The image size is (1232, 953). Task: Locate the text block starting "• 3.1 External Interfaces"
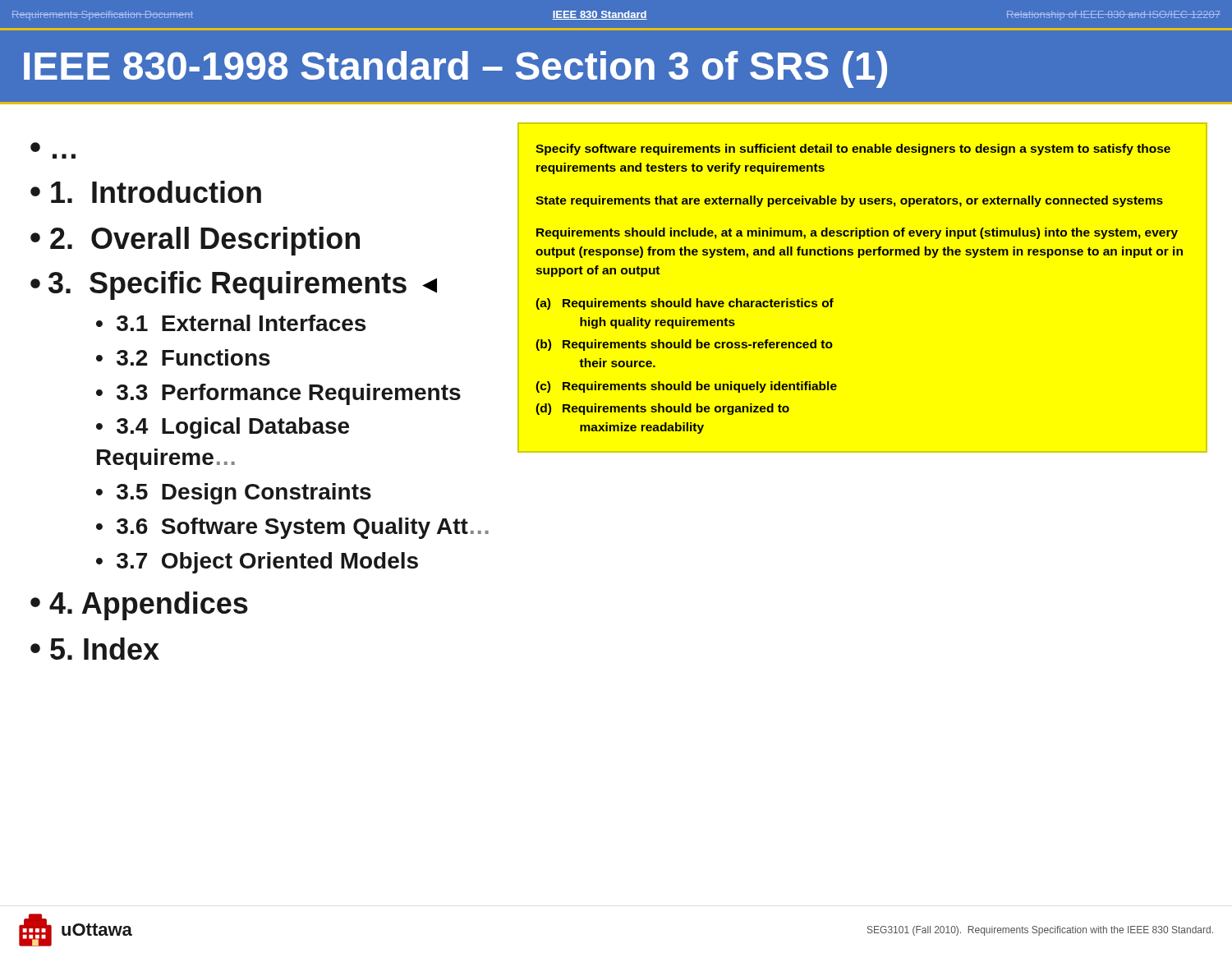tap(231, 323)
